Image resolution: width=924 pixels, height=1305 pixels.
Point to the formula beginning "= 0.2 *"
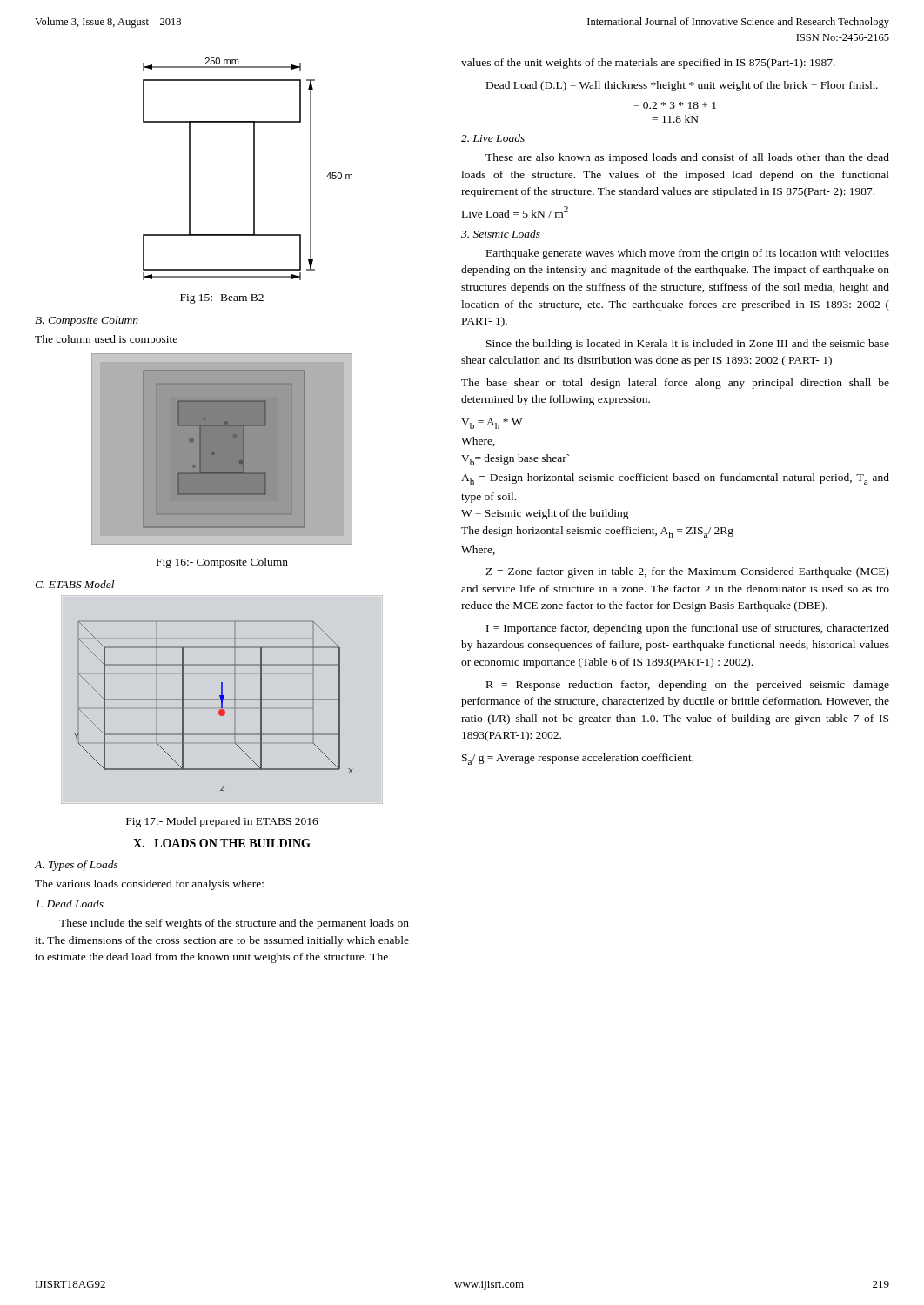click(x=675, y=112)
